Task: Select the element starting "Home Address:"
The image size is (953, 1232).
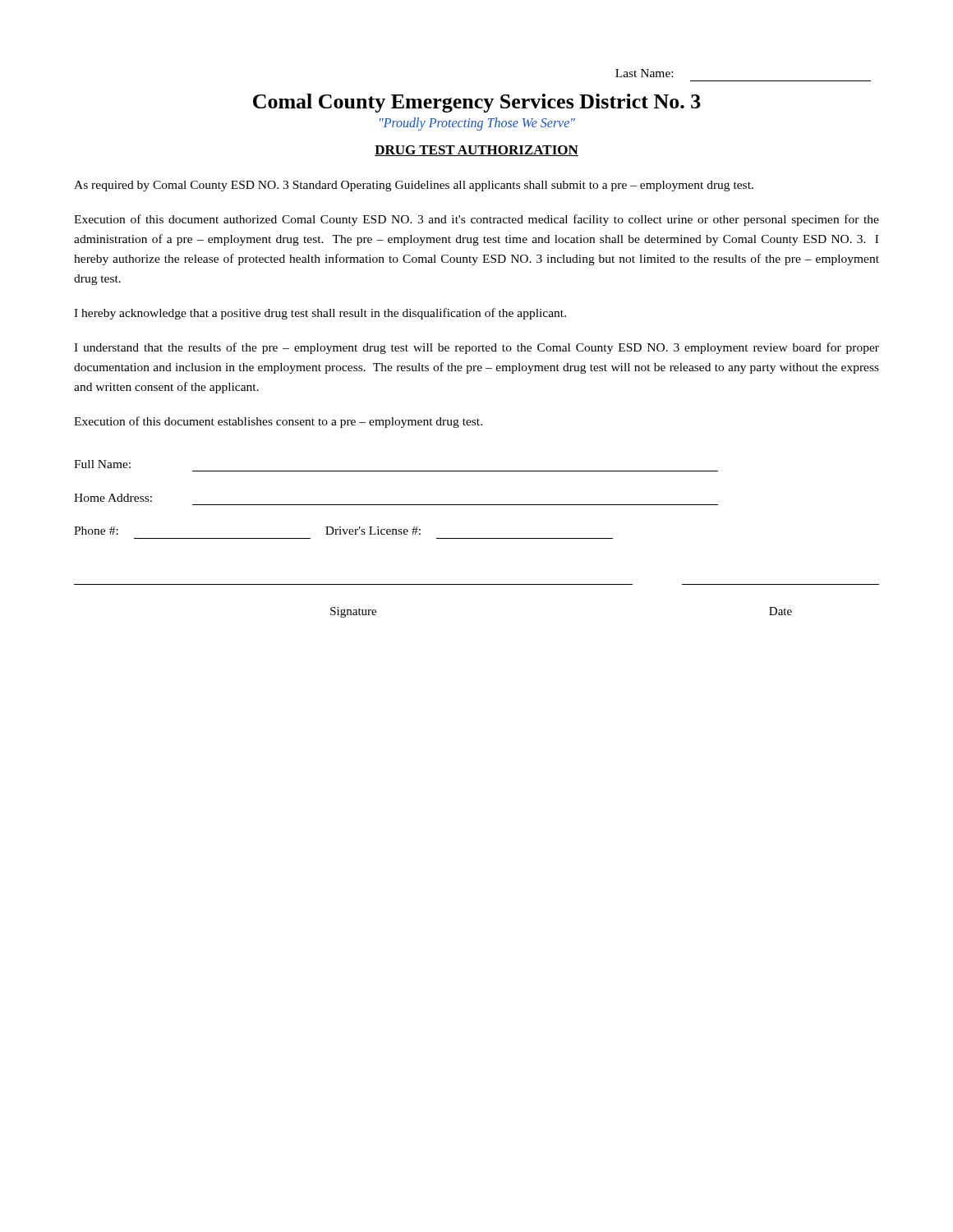Action: pos(396,497)
